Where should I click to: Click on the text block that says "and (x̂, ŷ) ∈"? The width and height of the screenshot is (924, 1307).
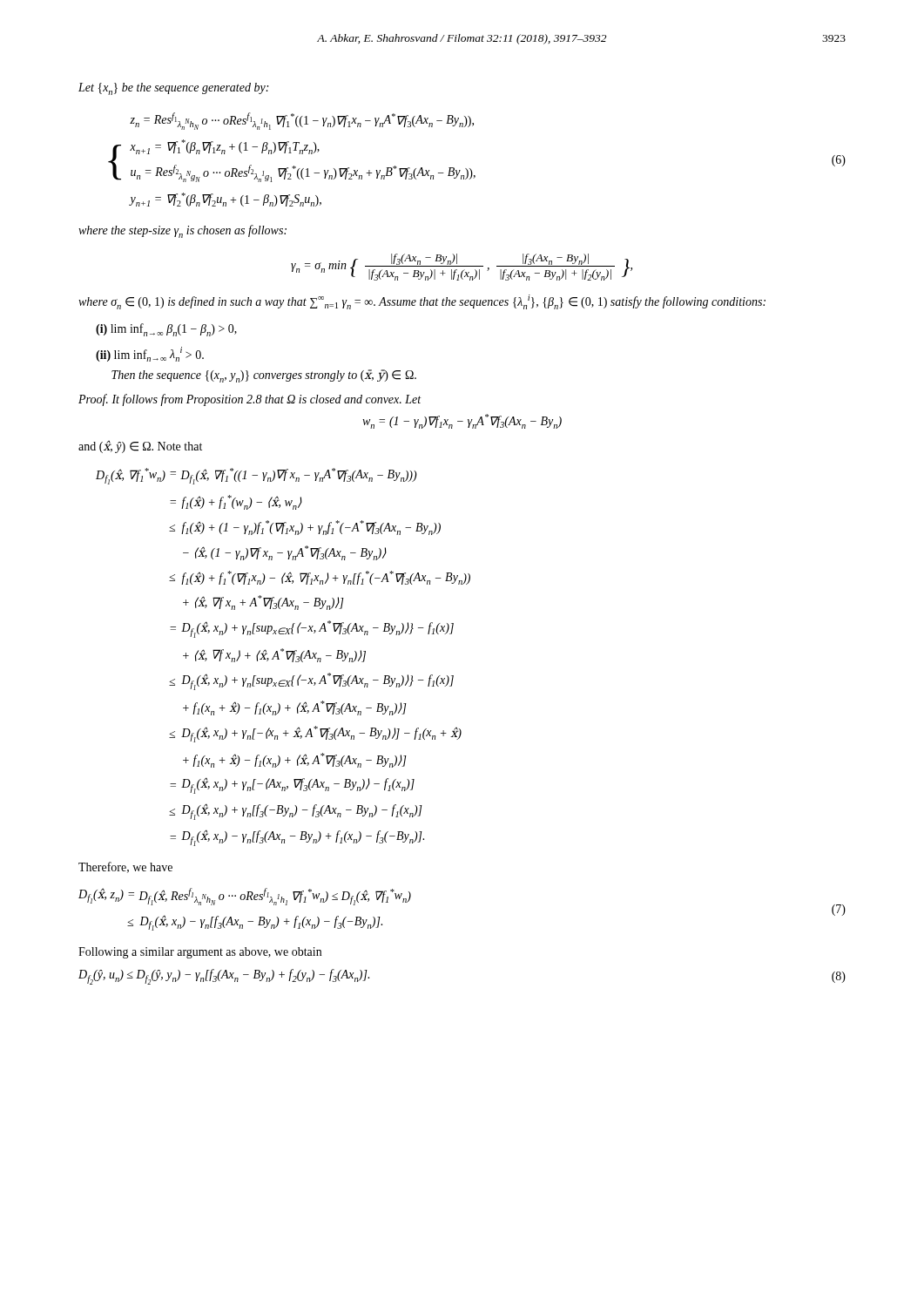coord(140,446)
